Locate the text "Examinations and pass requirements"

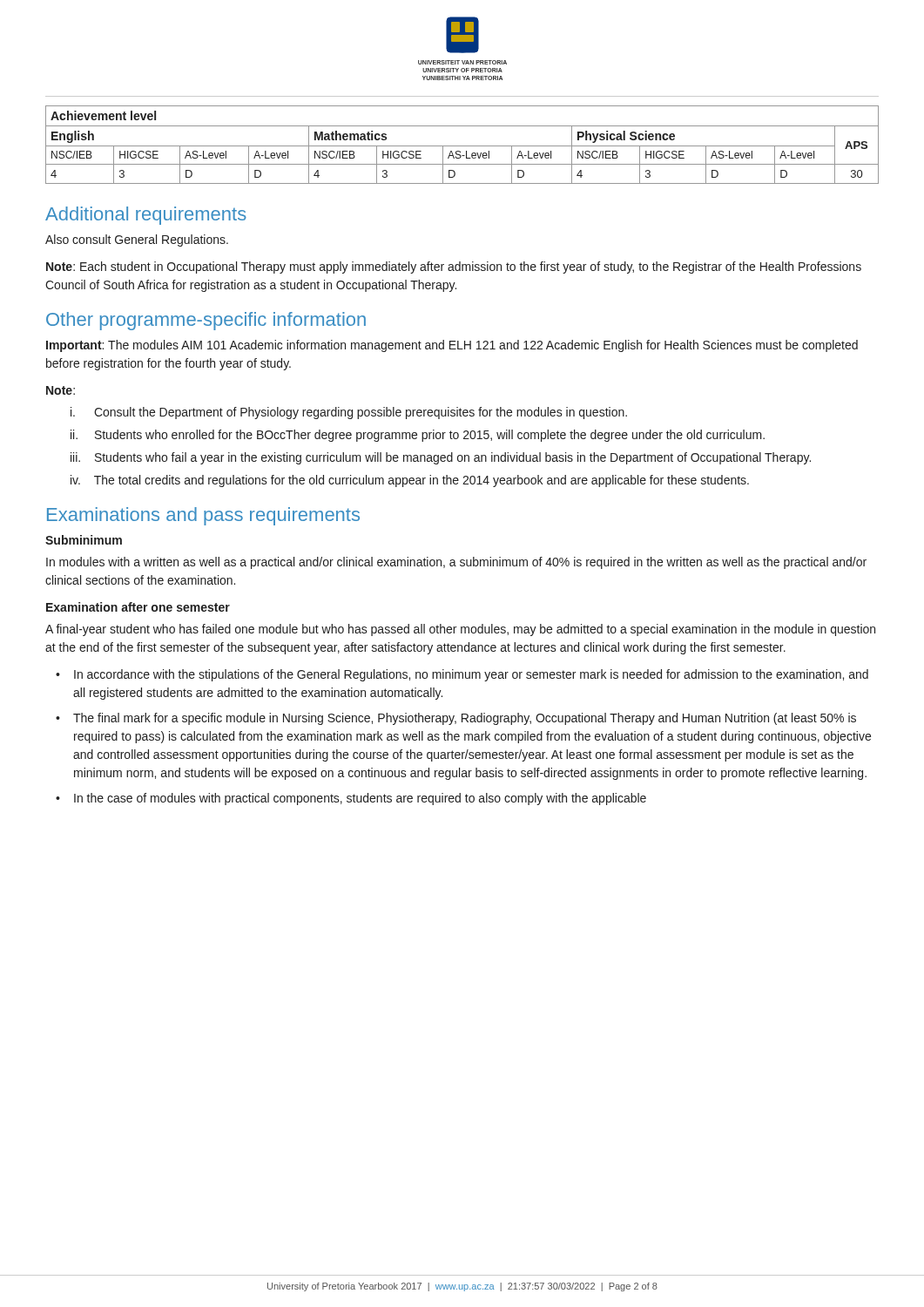[203, 516]
